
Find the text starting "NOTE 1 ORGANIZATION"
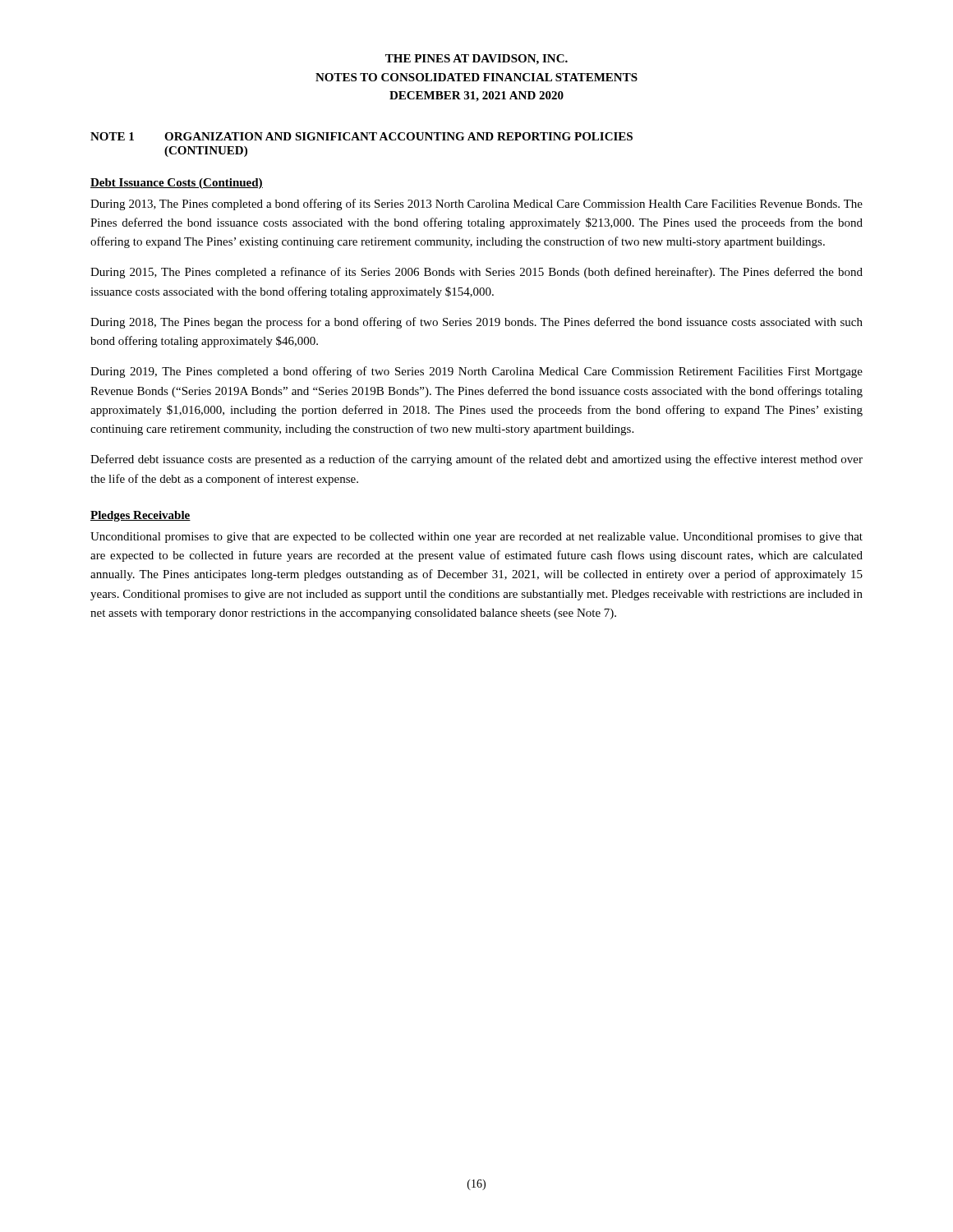point(362,143)
